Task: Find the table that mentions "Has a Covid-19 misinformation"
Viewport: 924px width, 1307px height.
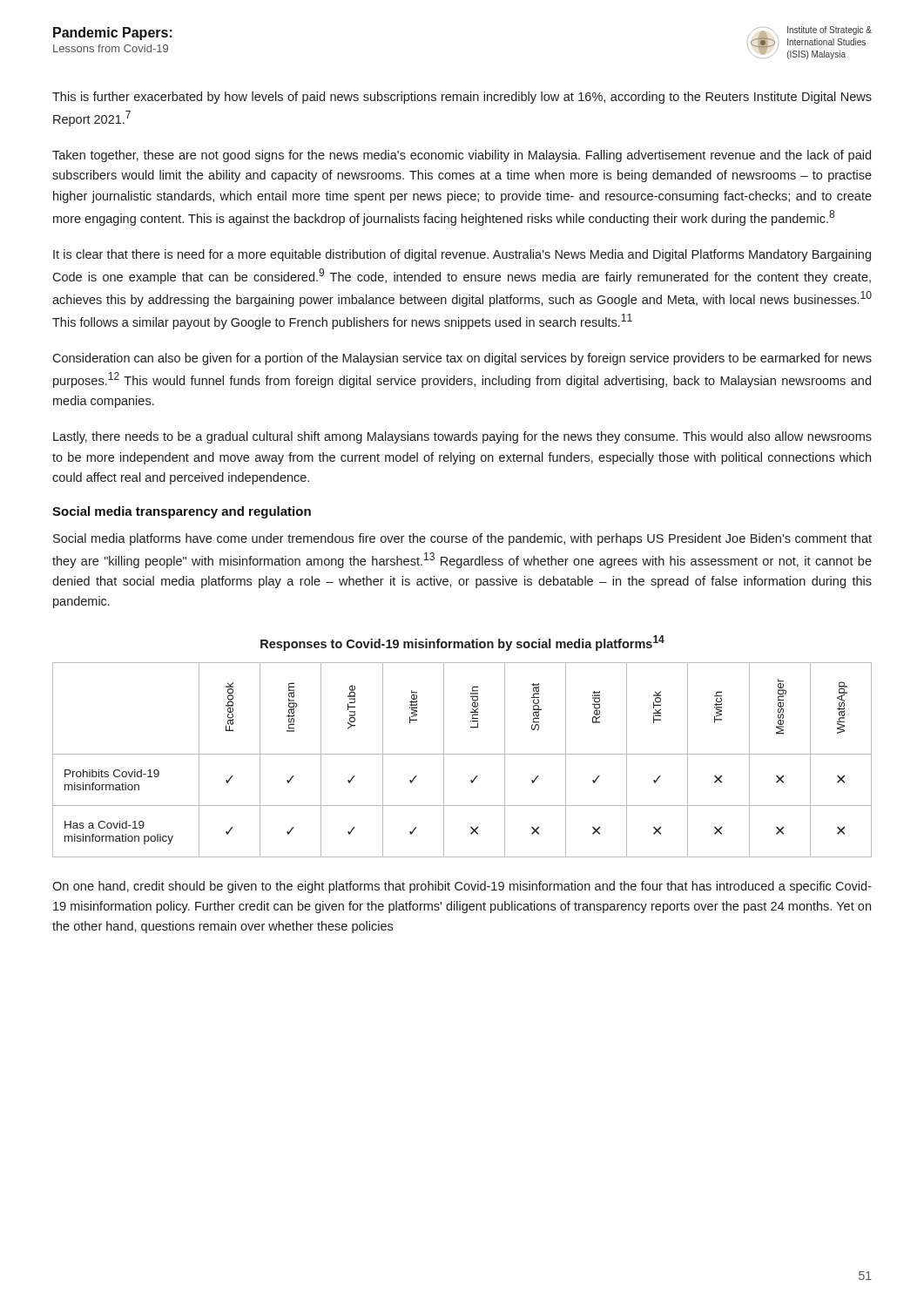Action: (x=462, y=760)
